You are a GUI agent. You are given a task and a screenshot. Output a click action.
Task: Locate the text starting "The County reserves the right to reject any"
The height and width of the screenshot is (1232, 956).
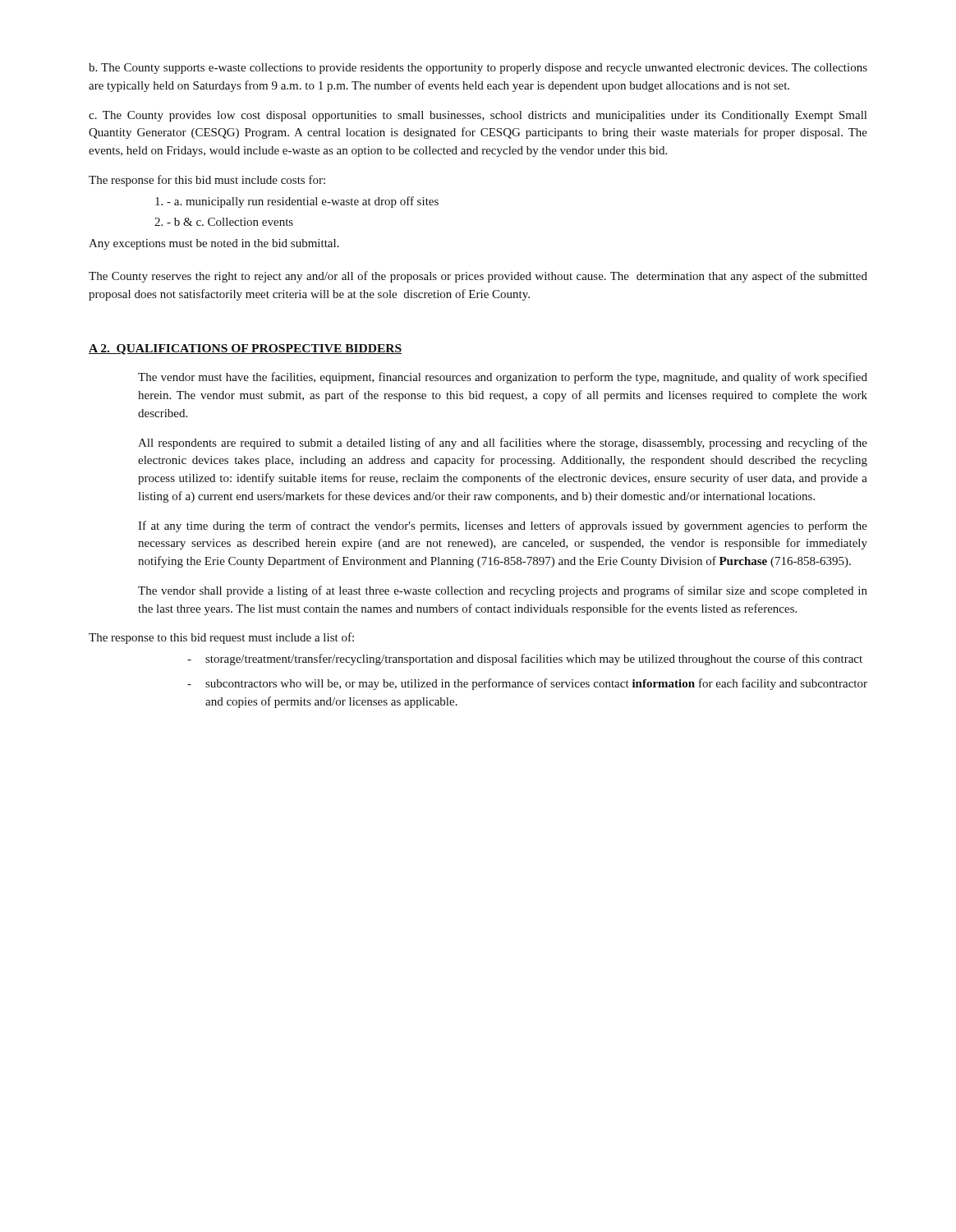click(478, 285)
